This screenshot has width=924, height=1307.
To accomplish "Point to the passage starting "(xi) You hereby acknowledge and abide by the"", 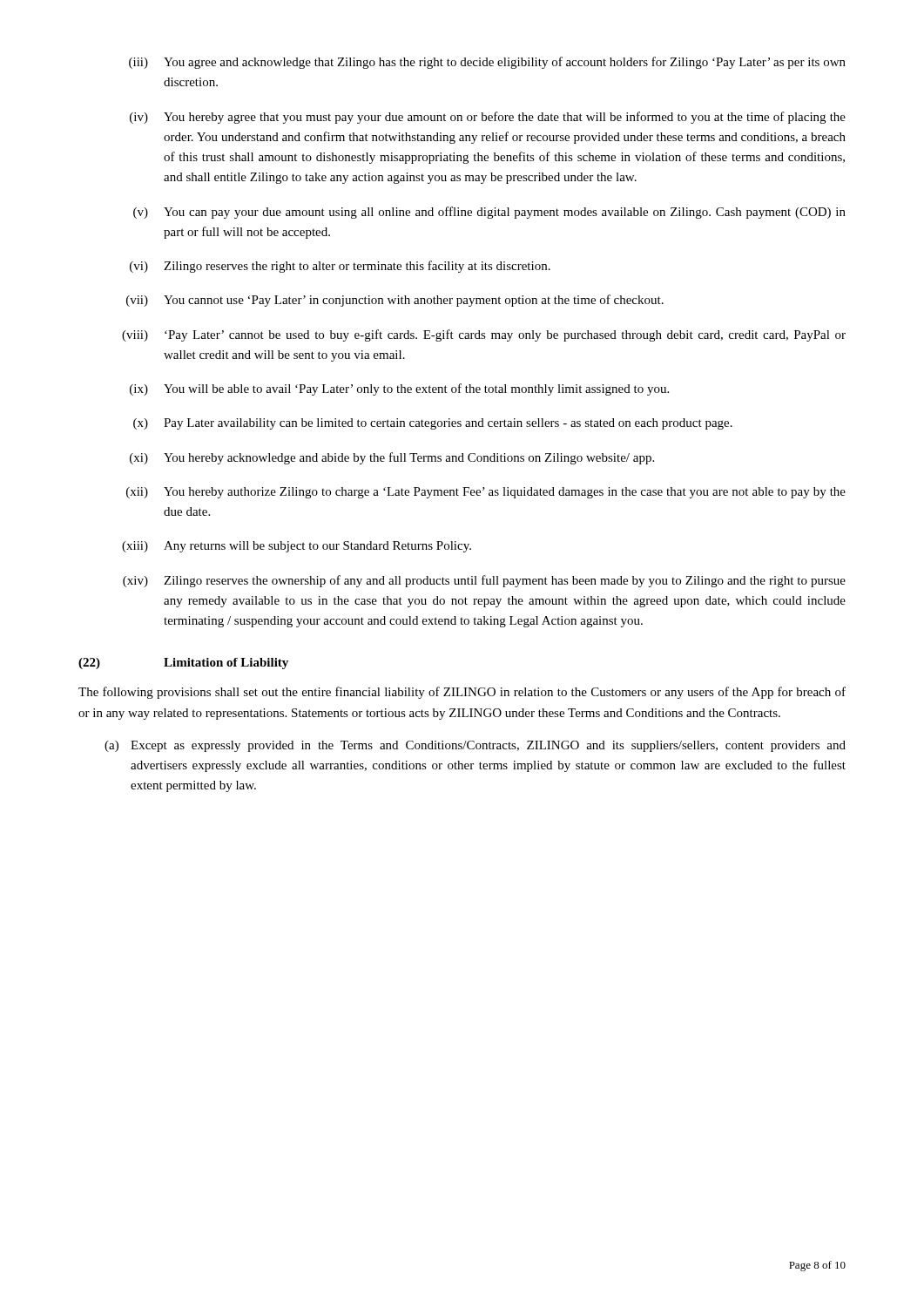I will [x=462, y=458].
